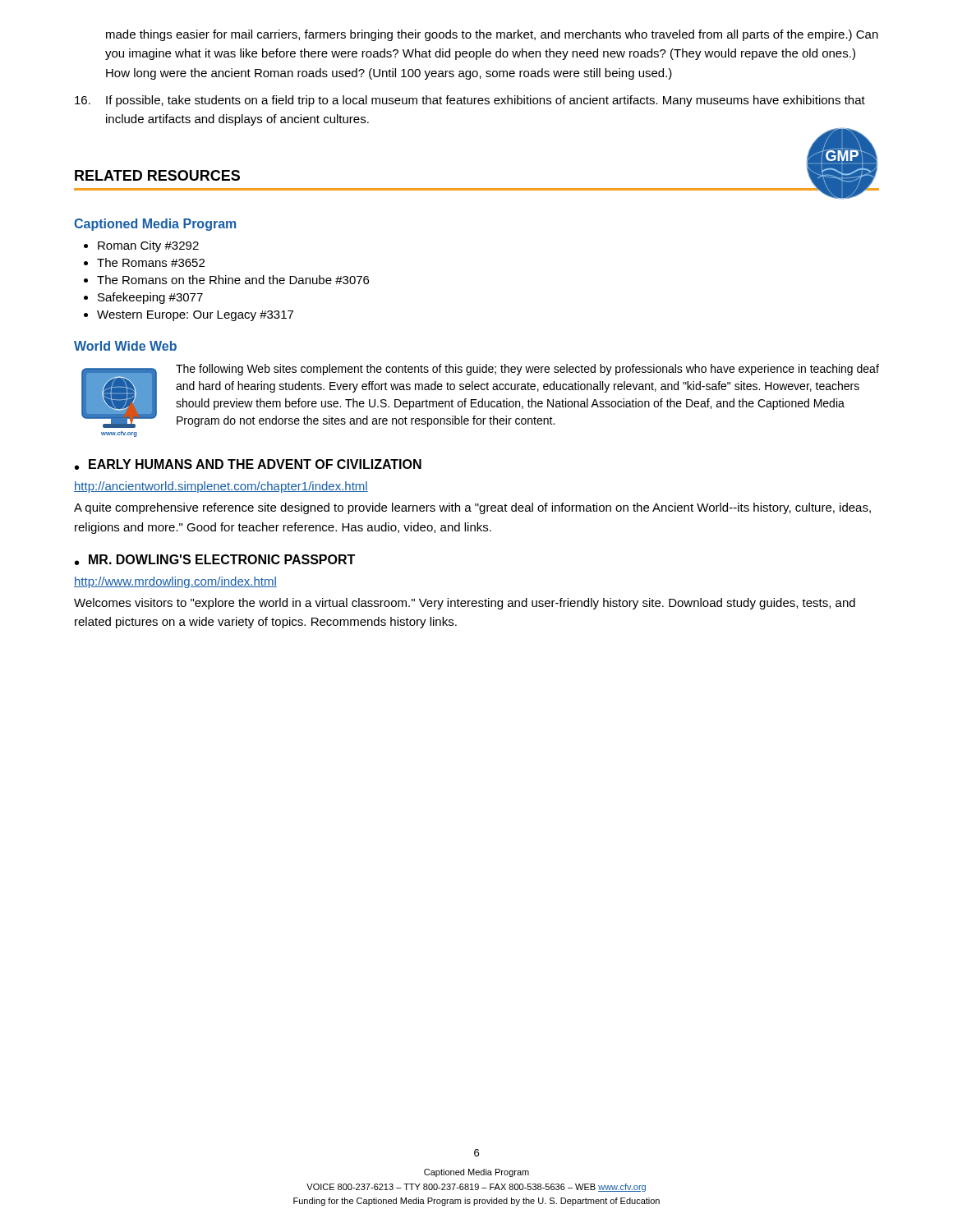Where is the passage that starts "made things easier"?
953x1232 pixels.
point(492,53)
